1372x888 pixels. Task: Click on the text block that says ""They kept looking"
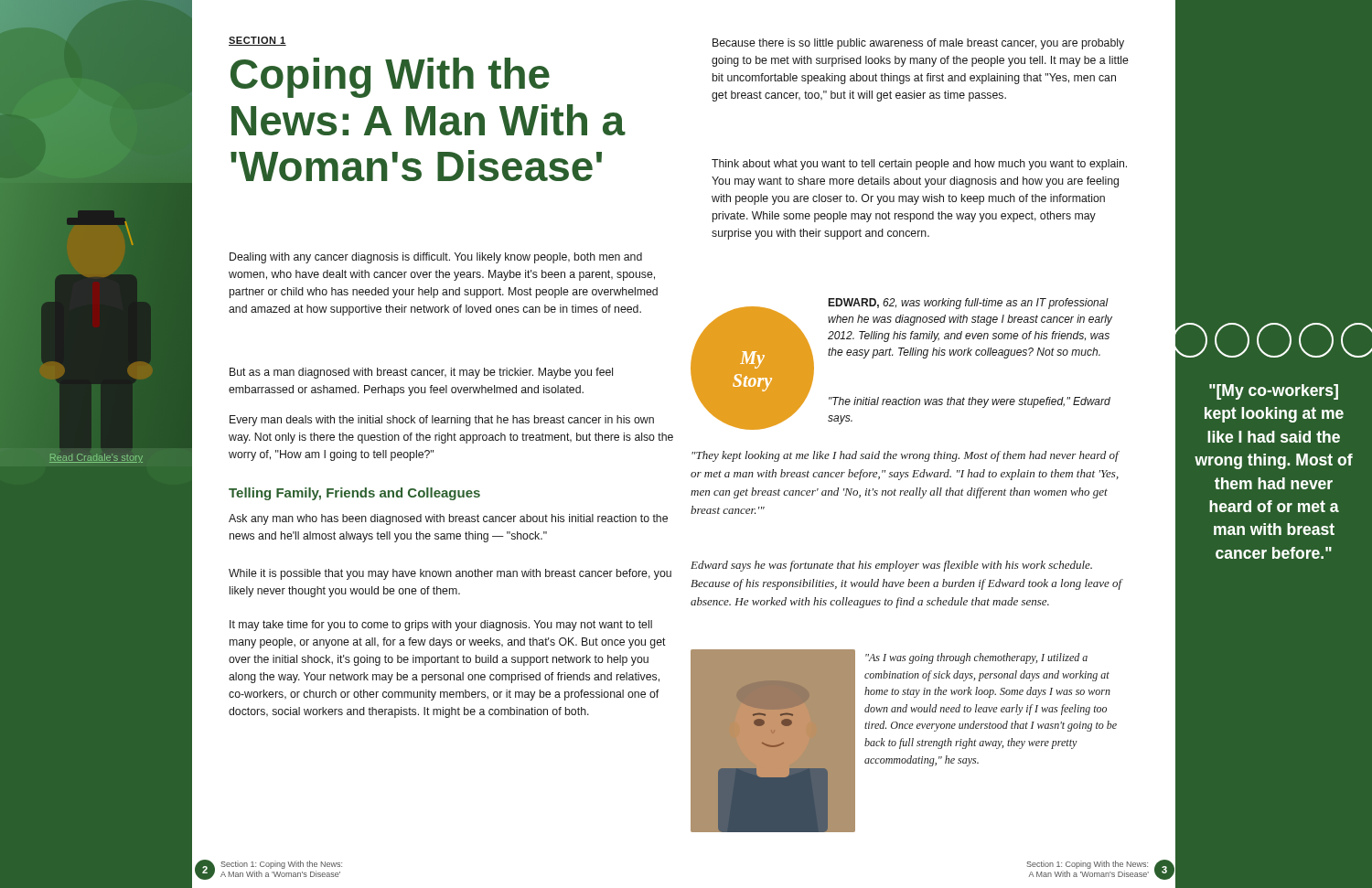tap(905, 483)
